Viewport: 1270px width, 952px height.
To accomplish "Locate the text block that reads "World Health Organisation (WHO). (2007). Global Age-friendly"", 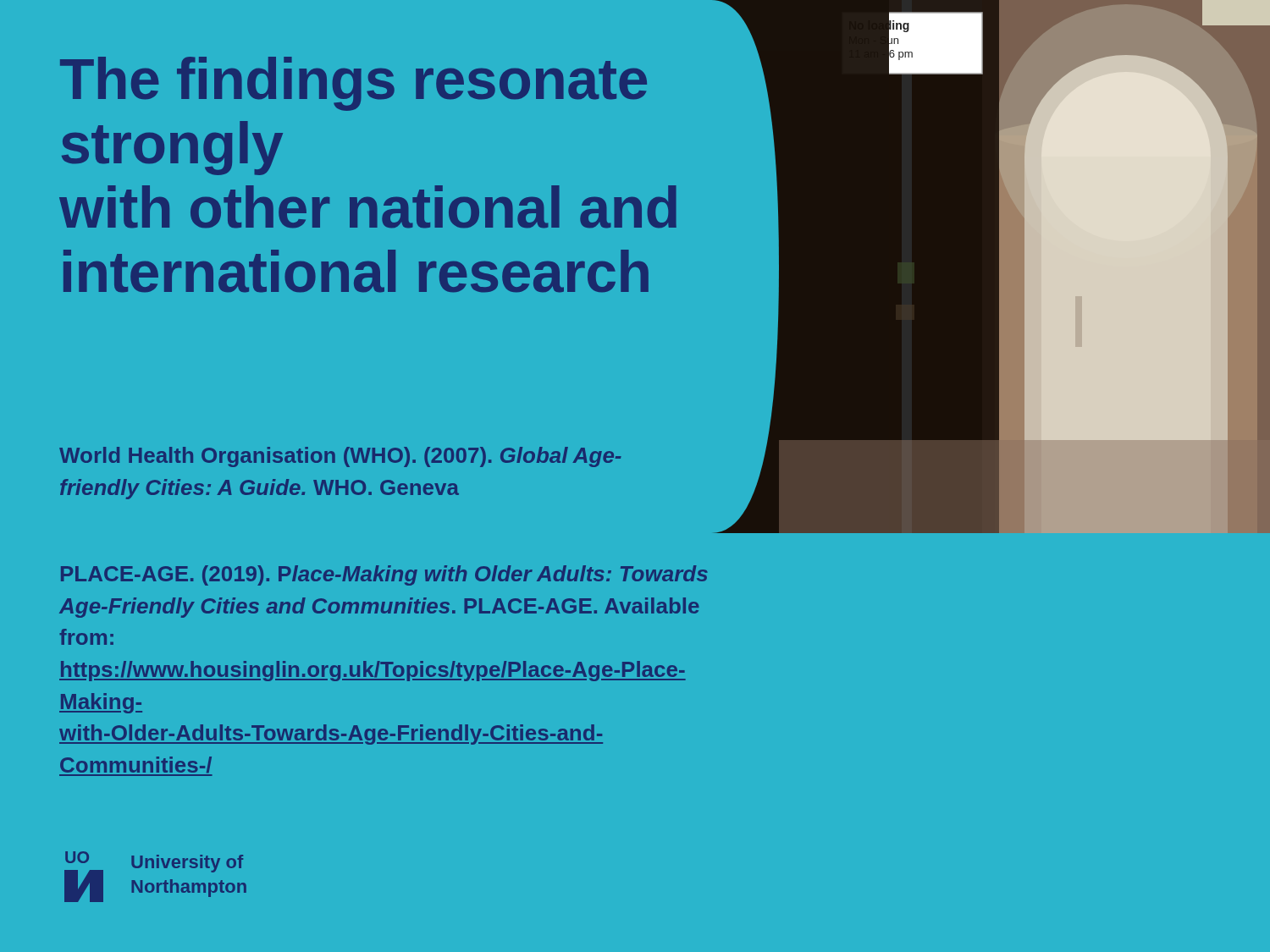I will click(x=377, y=472).
